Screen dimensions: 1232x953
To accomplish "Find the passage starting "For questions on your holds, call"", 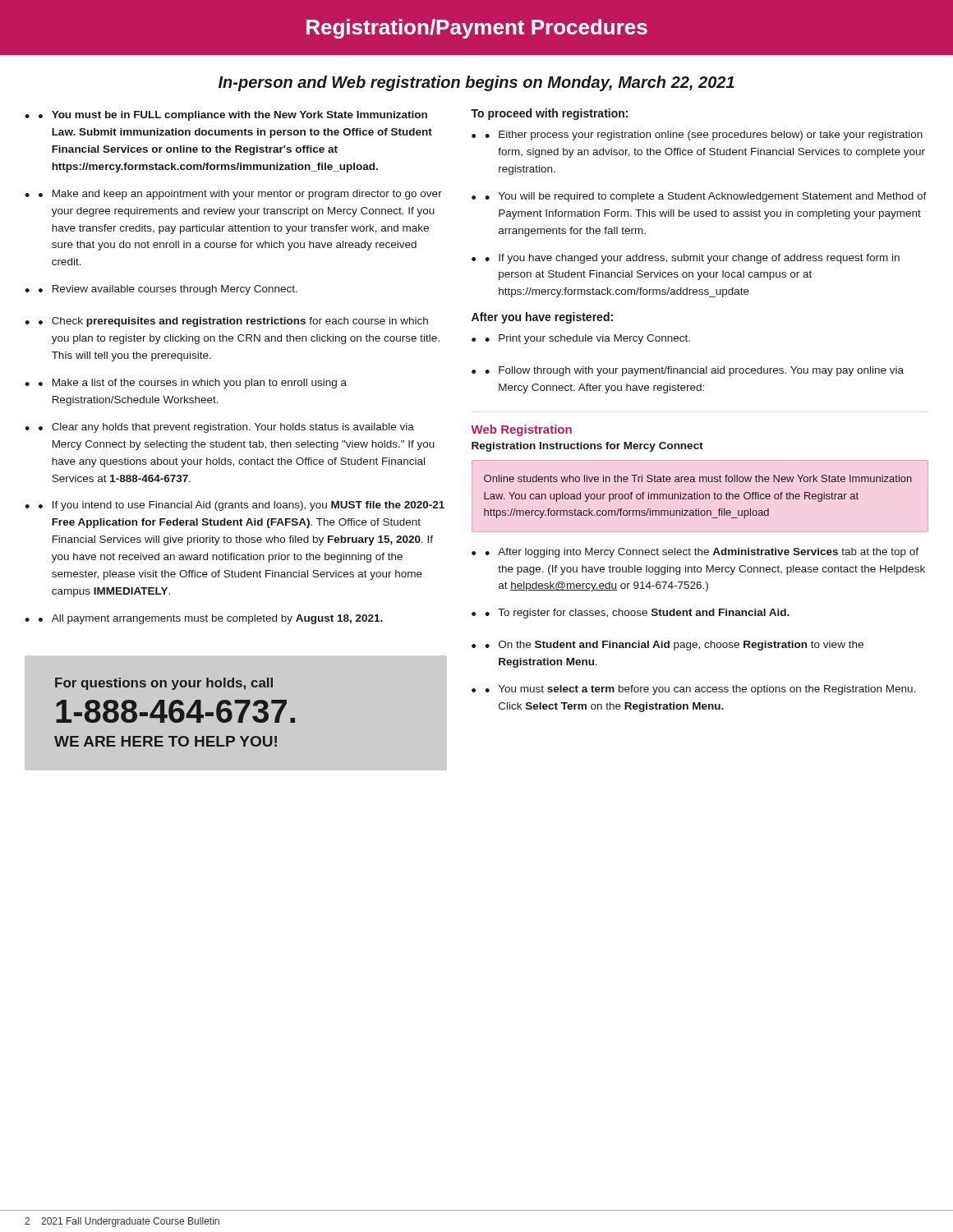I will (x=242, y=713).
